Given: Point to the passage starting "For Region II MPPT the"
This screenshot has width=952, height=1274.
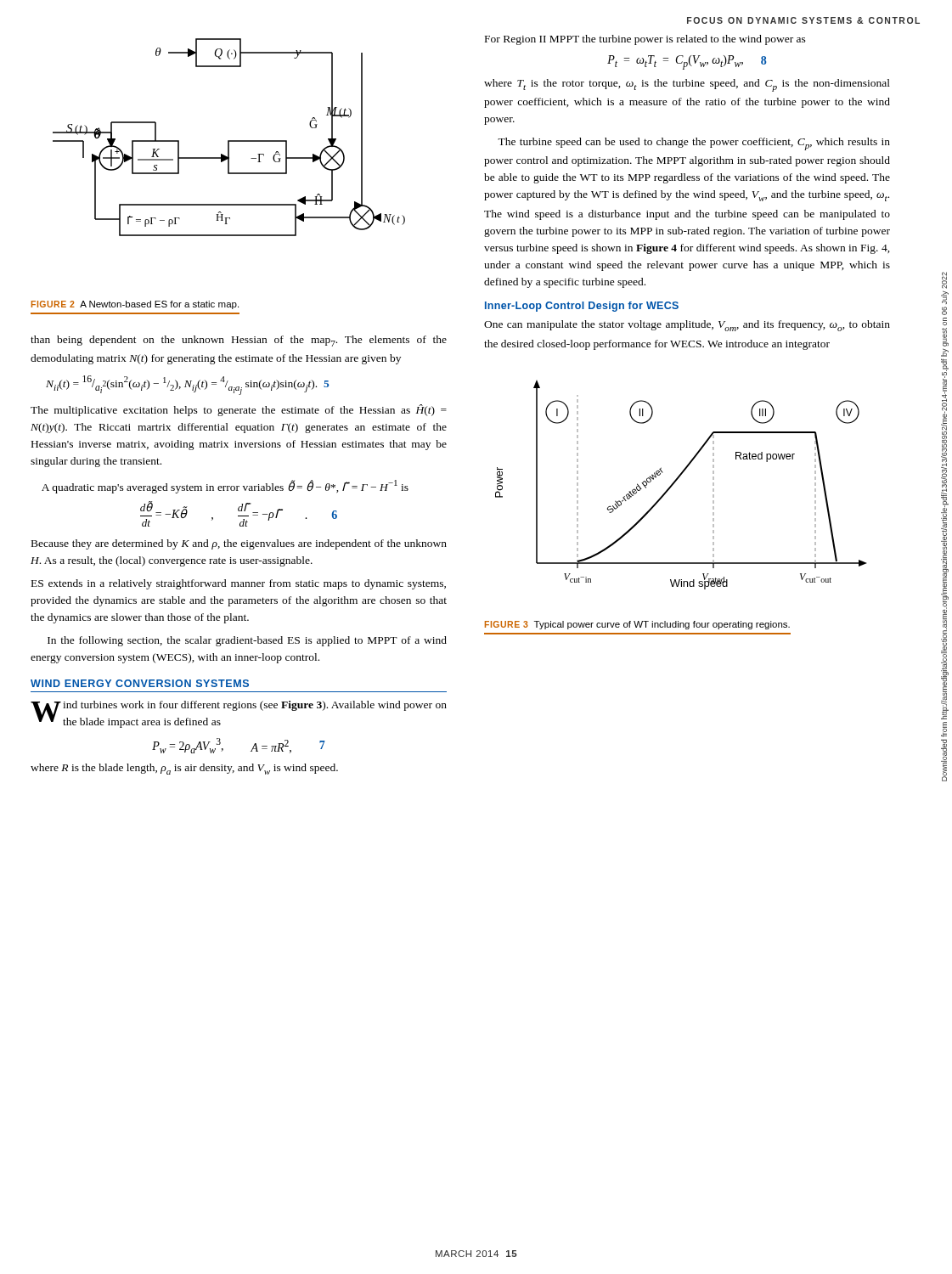Looking at the screenshot, I should click(645, 39).
